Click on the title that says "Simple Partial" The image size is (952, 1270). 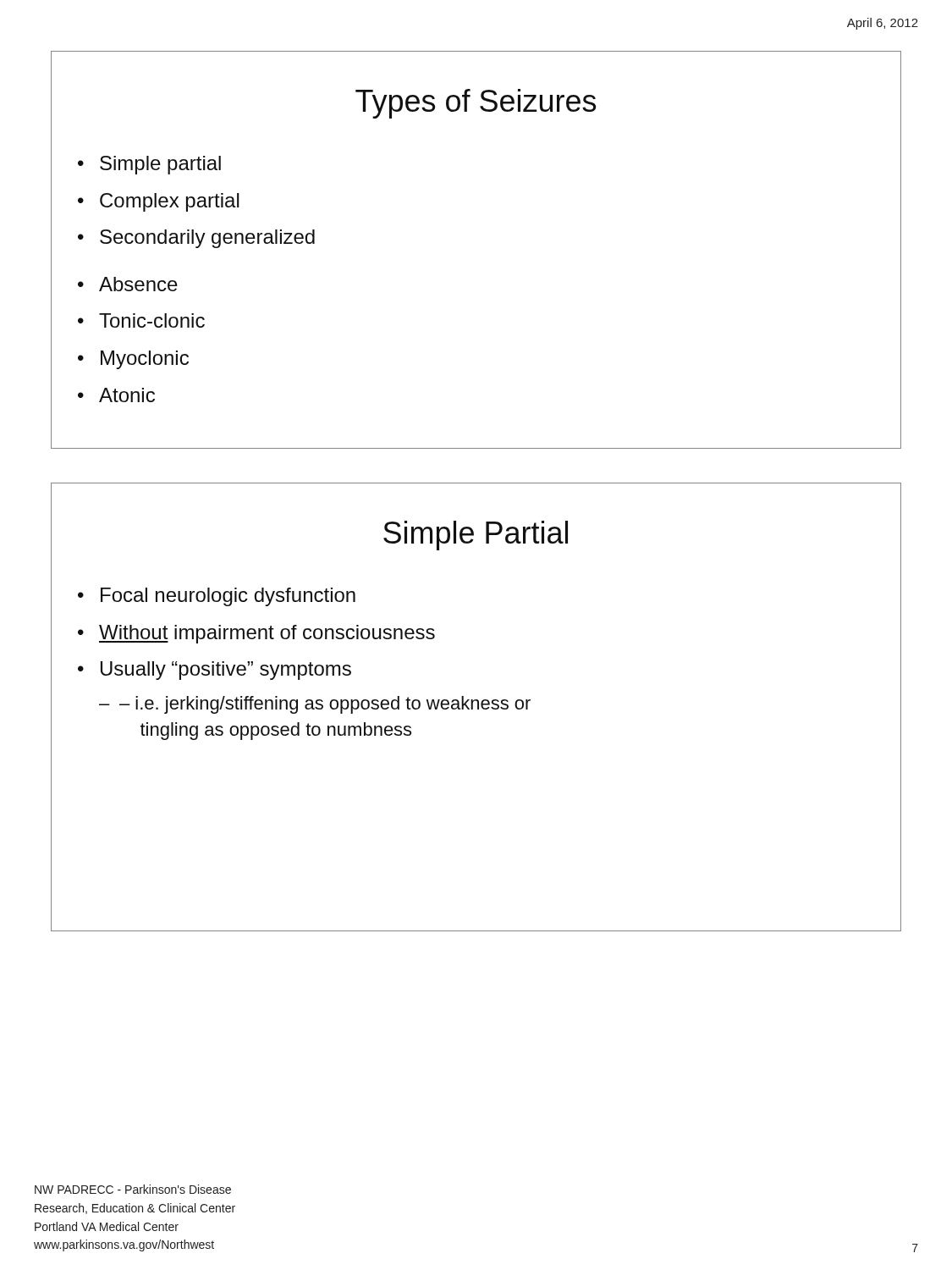coord(476,533)
